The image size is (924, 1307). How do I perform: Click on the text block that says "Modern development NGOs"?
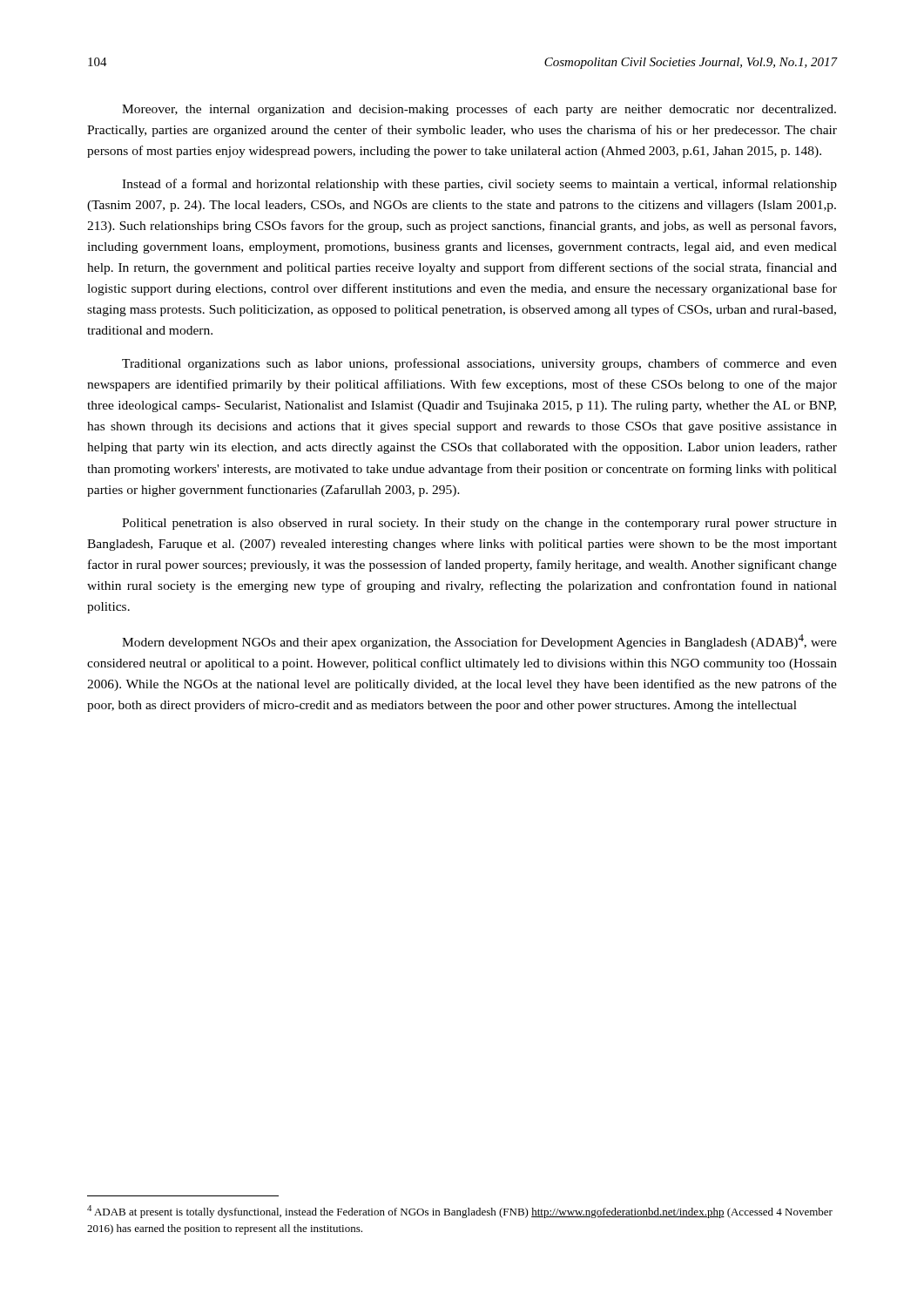(462, 671)
